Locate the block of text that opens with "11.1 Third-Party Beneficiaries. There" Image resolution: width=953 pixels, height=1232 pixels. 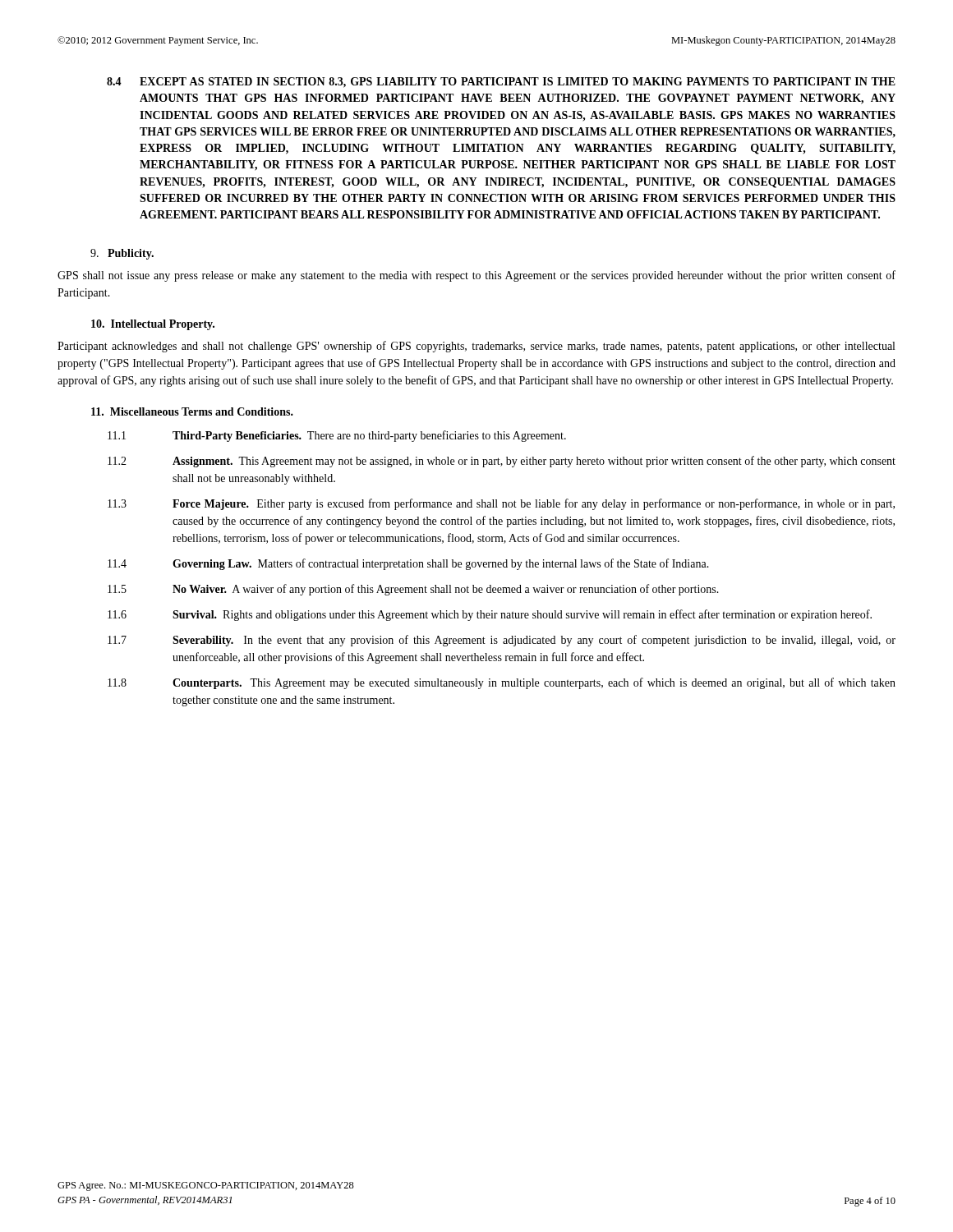(476, 435)
